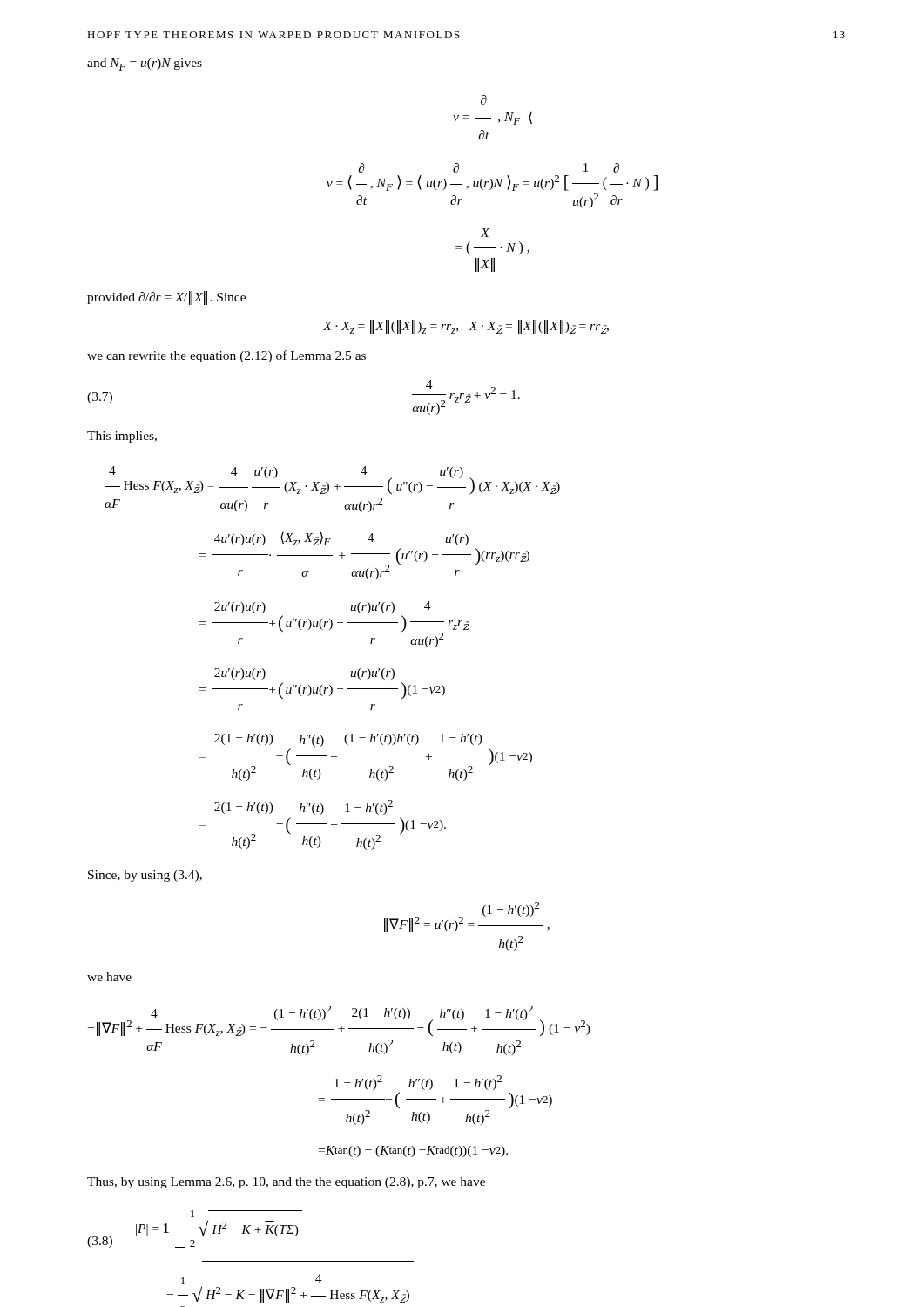Click on the text that reads "and NF = u(r)N gives"

pyautogui.click(x=145, y=64)
